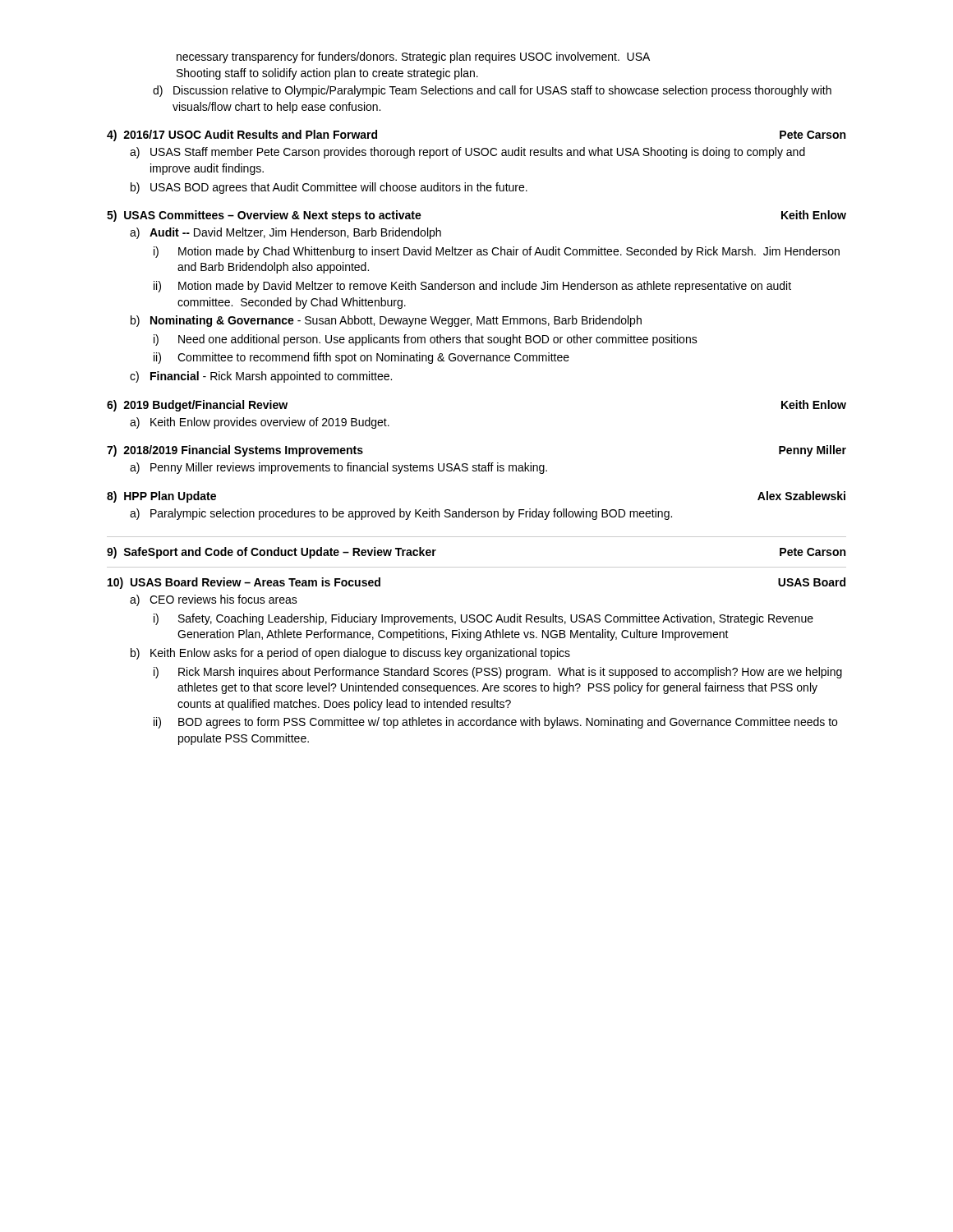Navigate to the passage starting "ii) Committee to recommend fifth spot on Nominating"
The width and height of the screenshot is (953, 1232).
coord(499,358)
